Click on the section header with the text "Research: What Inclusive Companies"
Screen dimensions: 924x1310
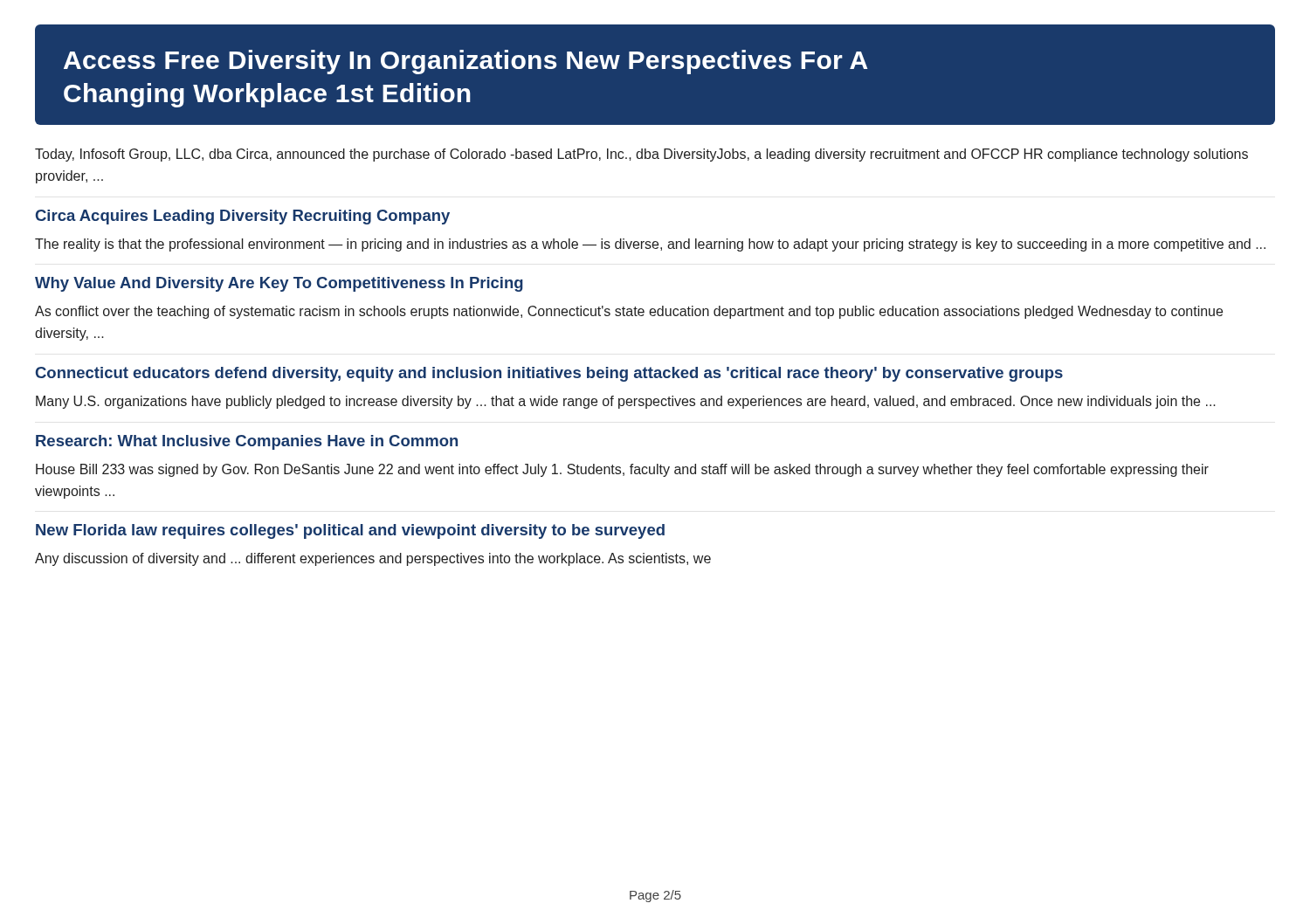[x=247, y=442]
